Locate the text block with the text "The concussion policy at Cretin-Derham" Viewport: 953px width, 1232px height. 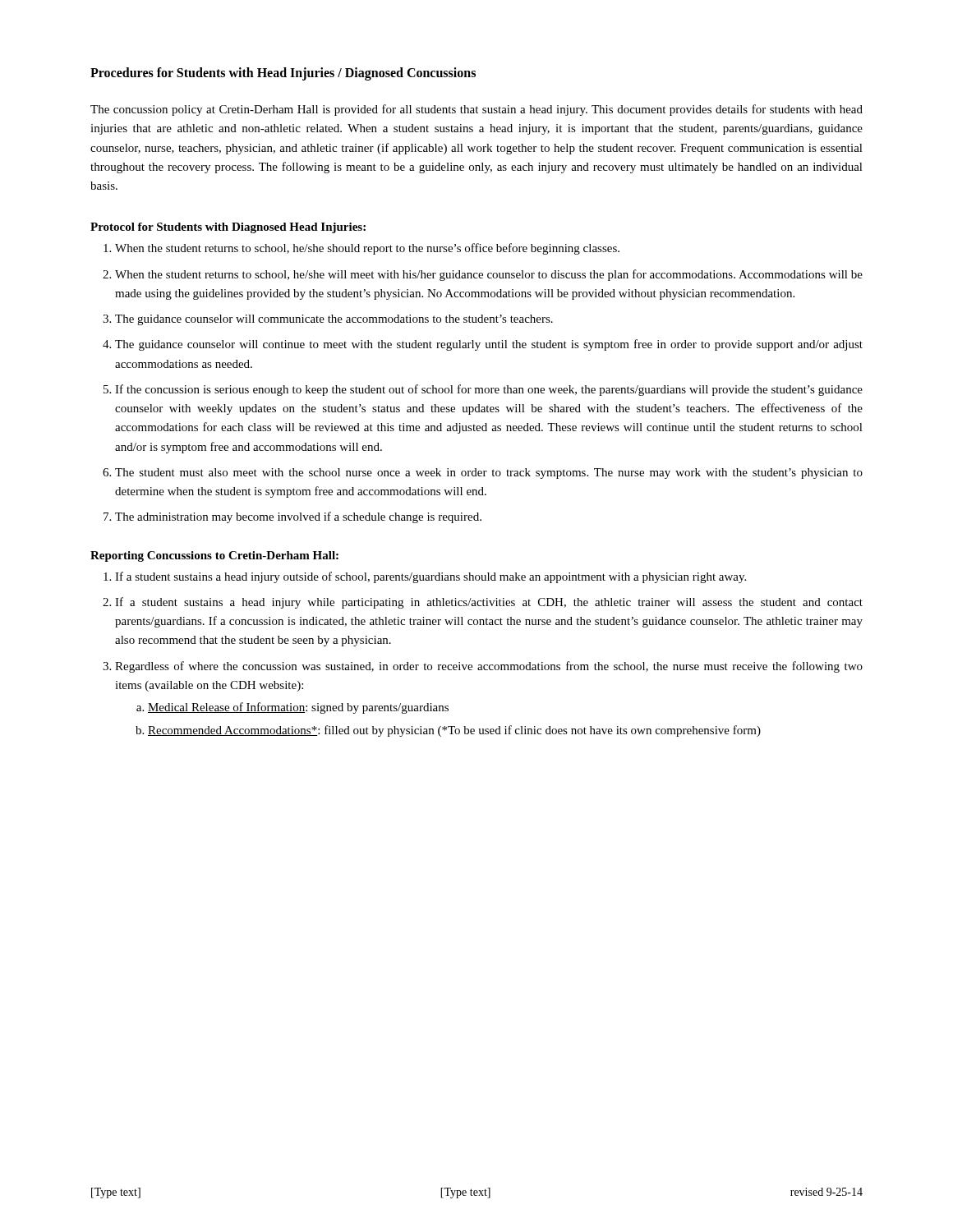pos(476,147)
